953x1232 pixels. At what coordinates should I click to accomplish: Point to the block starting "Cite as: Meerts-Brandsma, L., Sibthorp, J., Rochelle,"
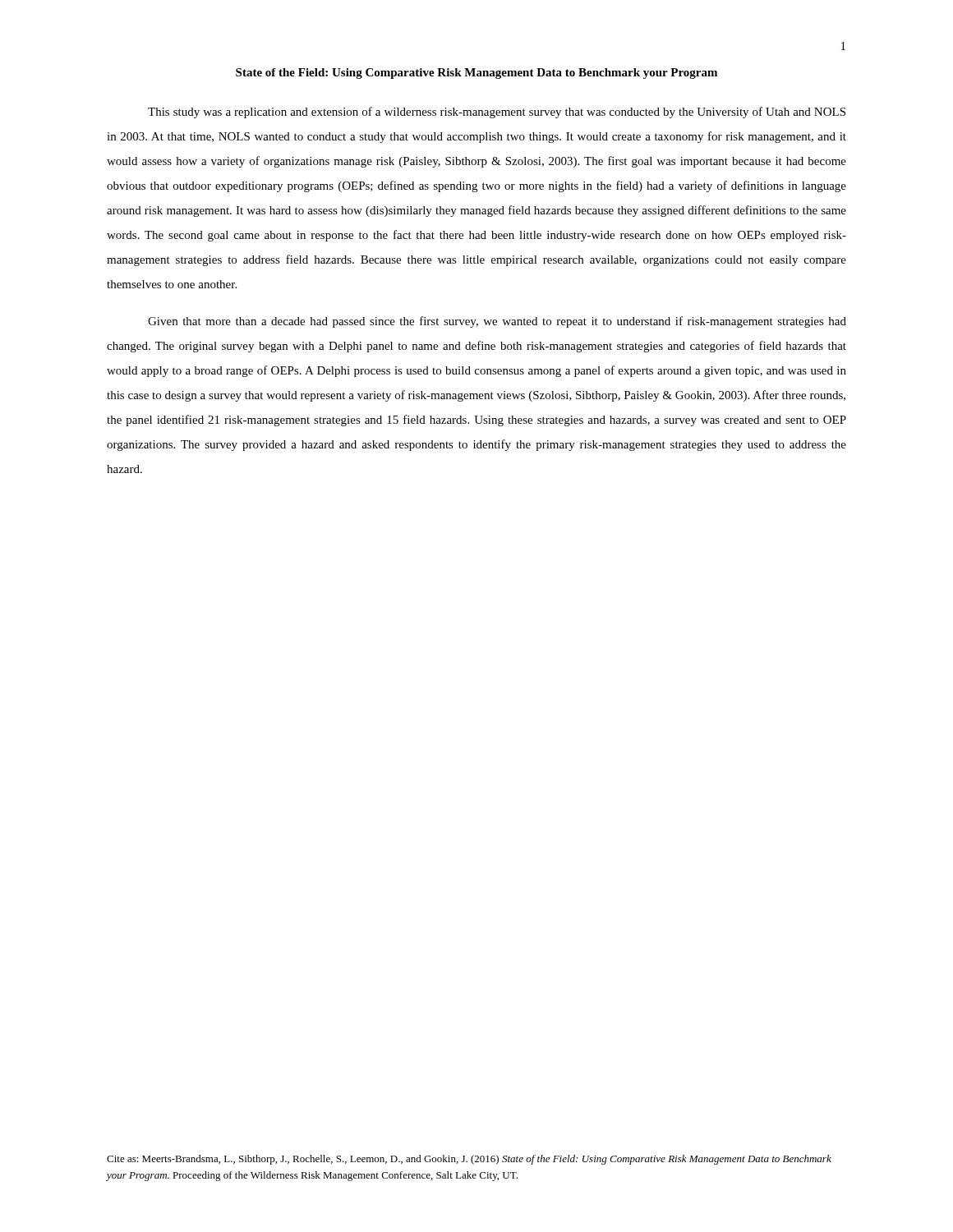coord(469,1166)
